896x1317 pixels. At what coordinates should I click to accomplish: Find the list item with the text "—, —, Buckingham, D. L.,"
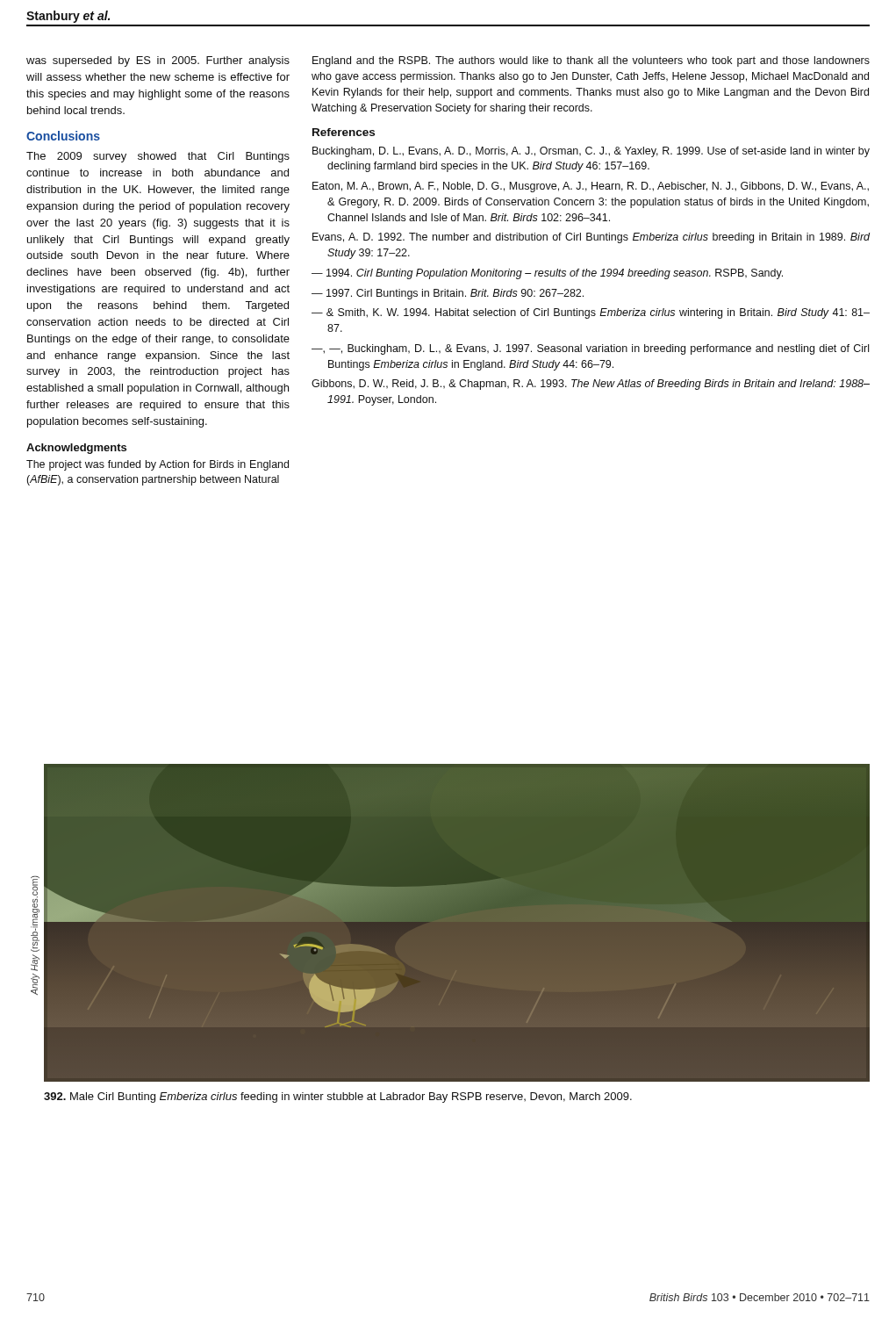[591, 356]
